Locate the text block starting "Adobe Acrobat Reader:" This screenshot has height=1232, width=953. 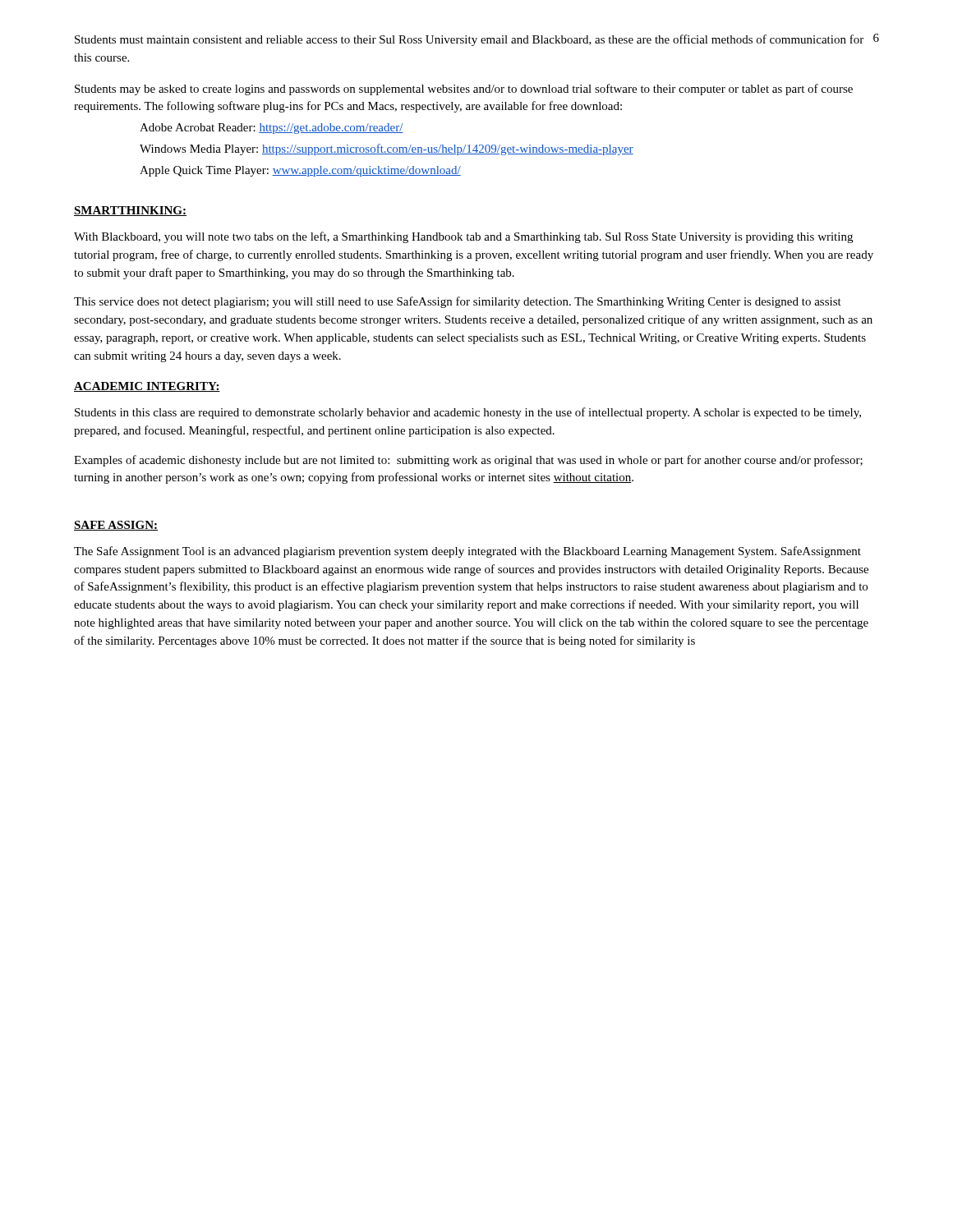tap(271, 127)
